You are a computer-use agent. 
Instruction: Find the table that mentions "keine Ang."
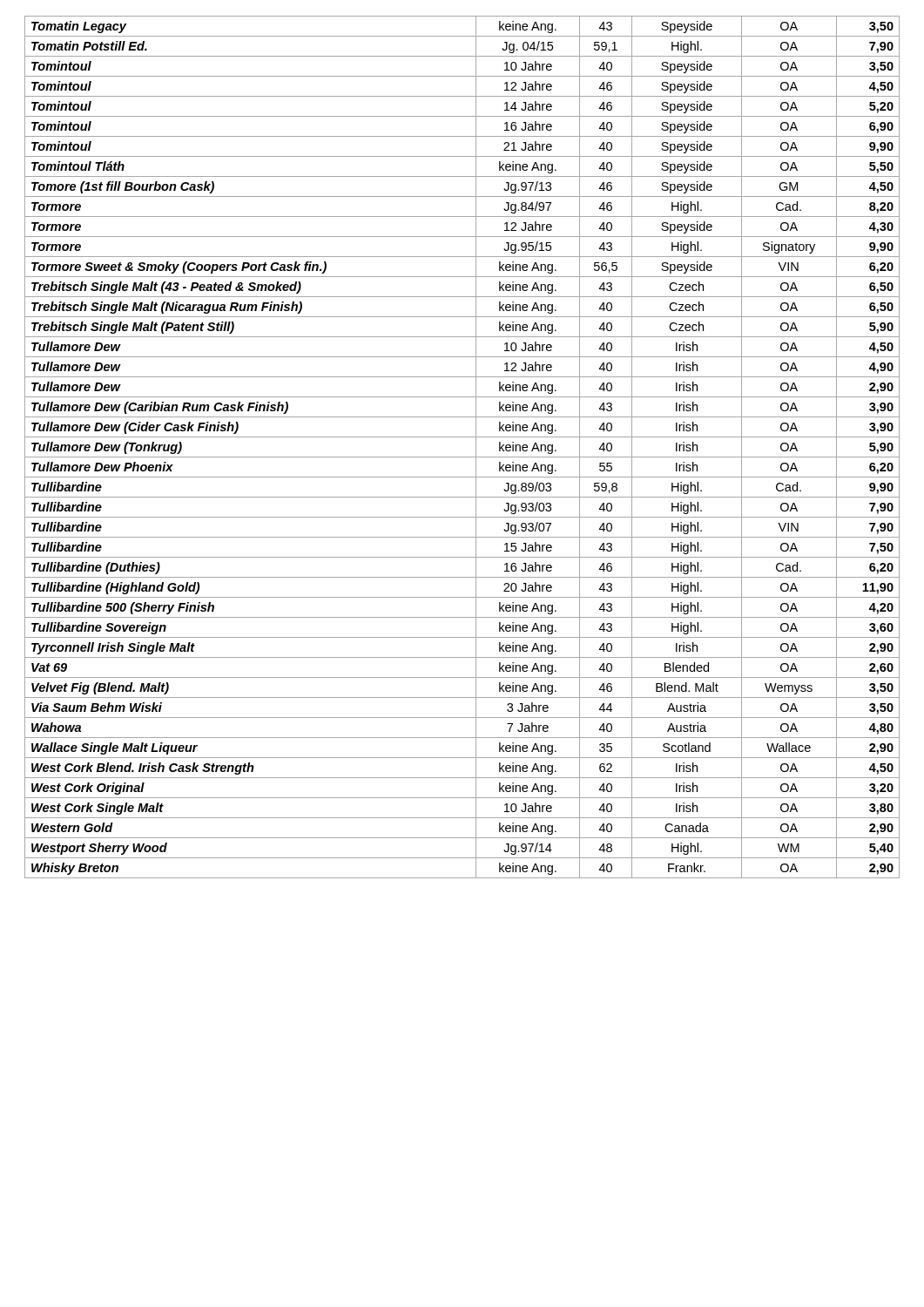coord(462,447)
